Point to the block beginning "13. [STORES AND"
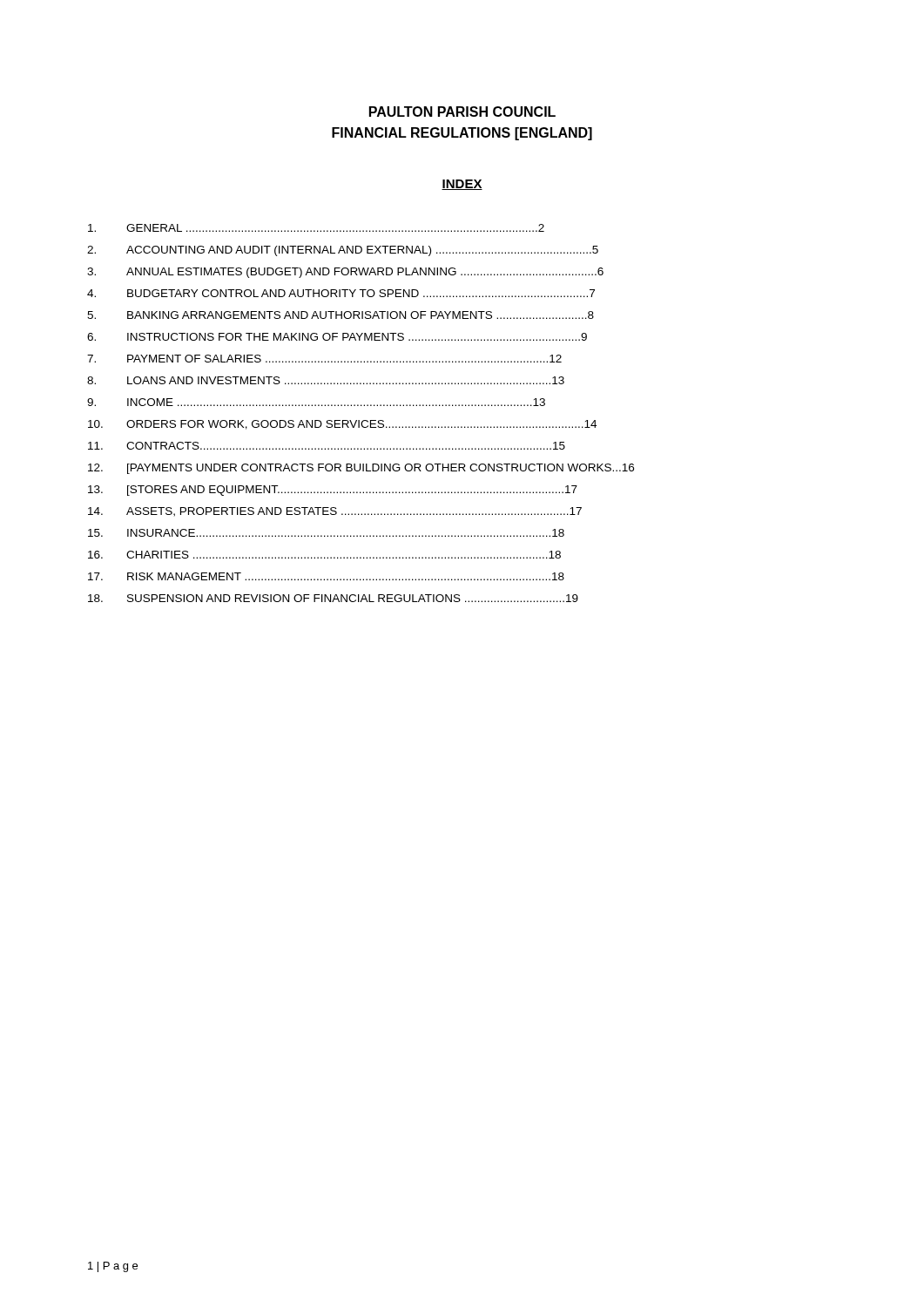 point(462,489)
